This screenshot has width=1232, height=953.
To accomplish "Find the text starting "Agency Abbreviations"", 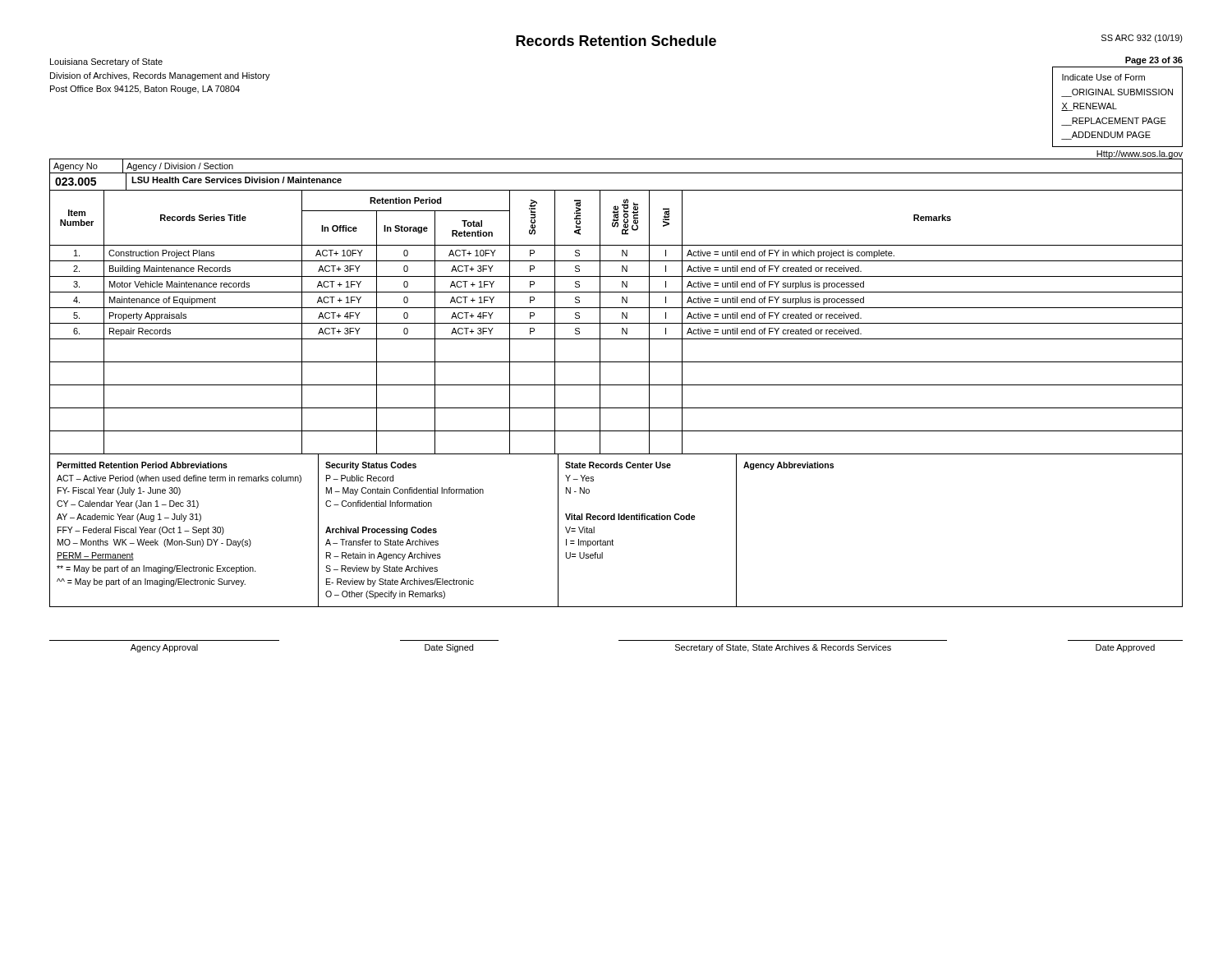I will click(x=788, y=466).
